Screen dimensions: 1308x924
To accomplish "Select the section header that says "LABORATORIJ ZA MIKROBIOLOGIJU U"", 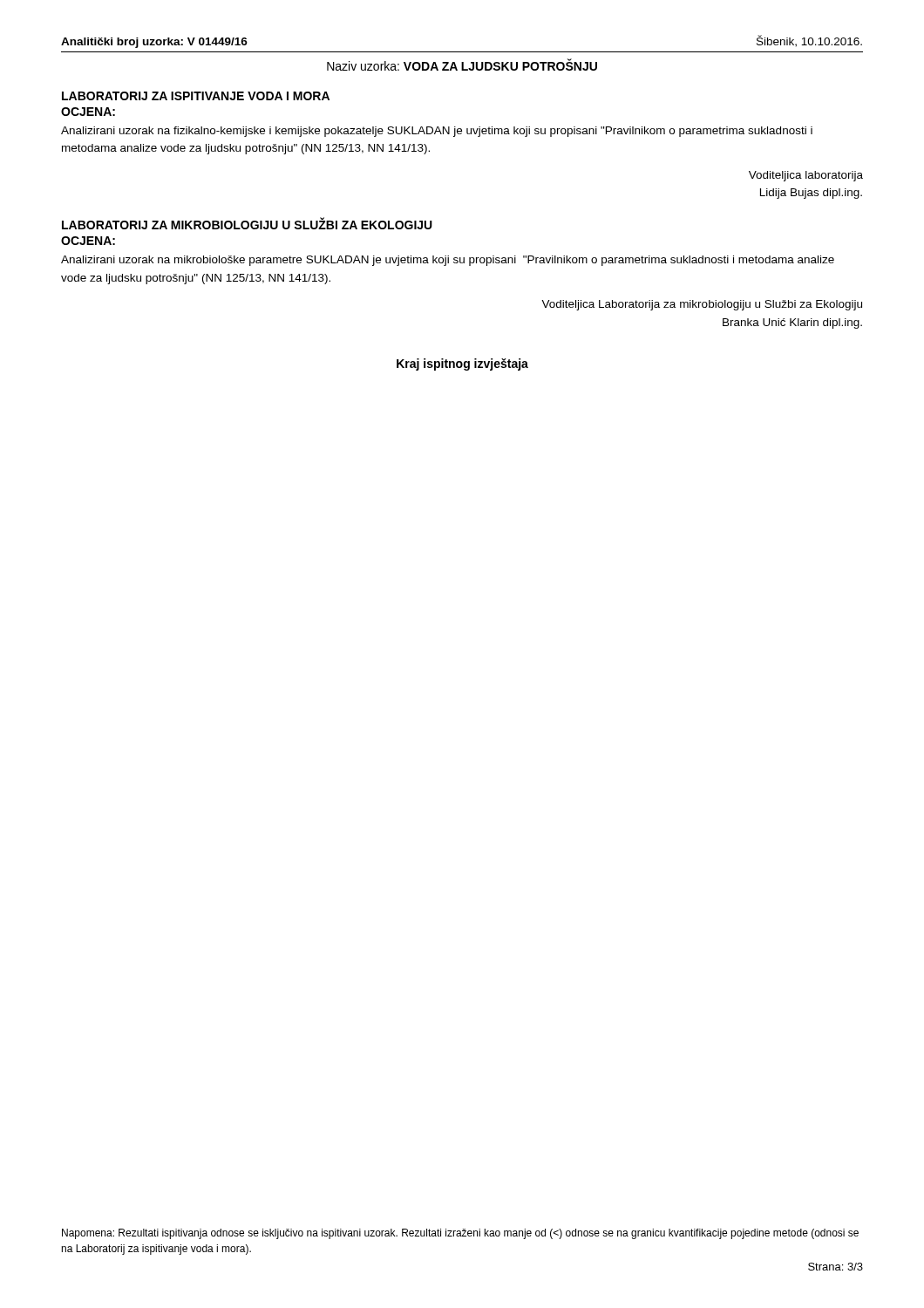I will (247, 225).
